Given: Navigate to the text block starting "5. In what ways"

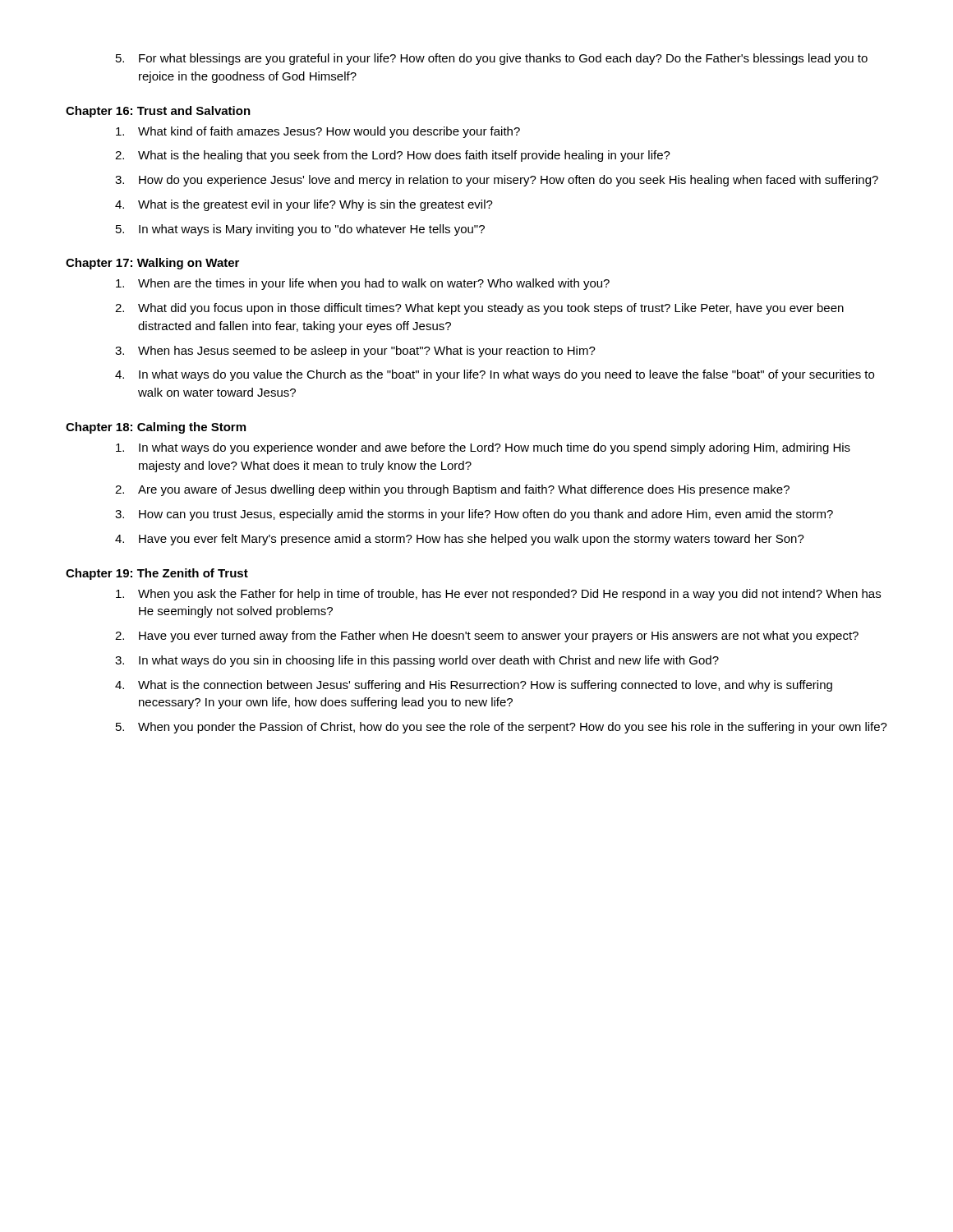Looking at the screenshot, I should click(x=300, y=230).
